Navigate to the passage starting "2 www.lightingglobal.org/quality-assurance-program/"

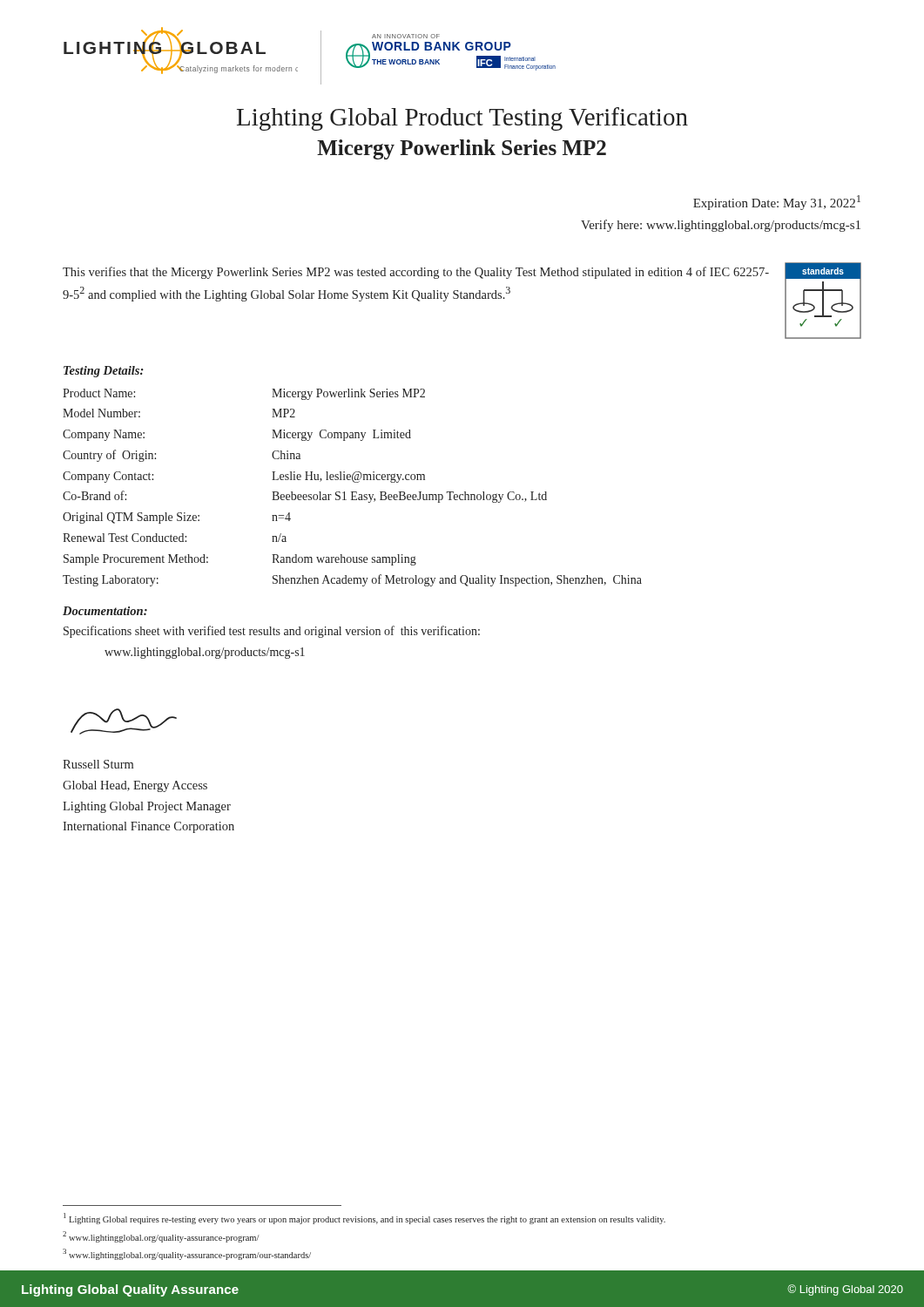tap(161, 1235)
